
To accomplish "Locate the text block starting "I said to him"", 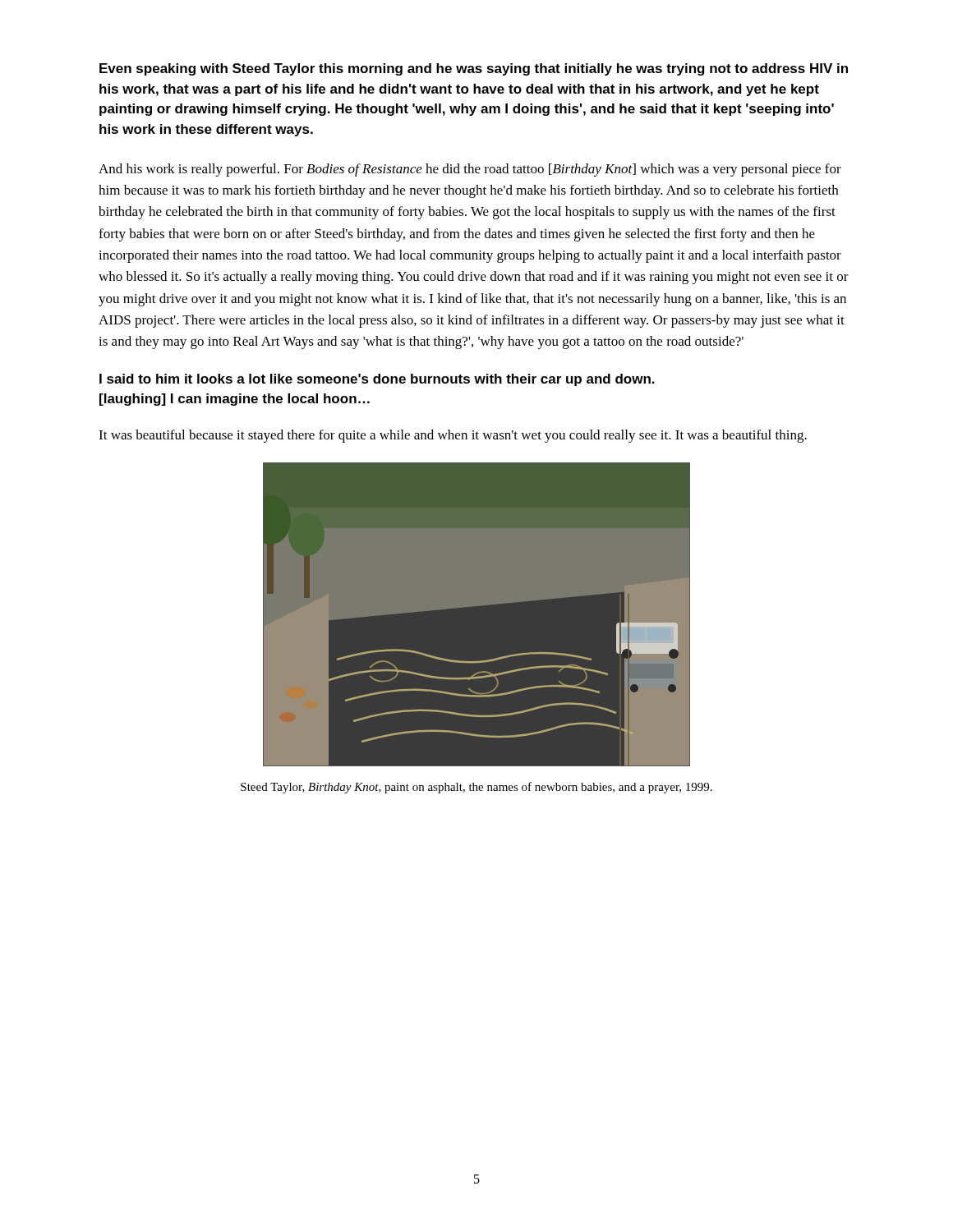I will pos(377,389).
